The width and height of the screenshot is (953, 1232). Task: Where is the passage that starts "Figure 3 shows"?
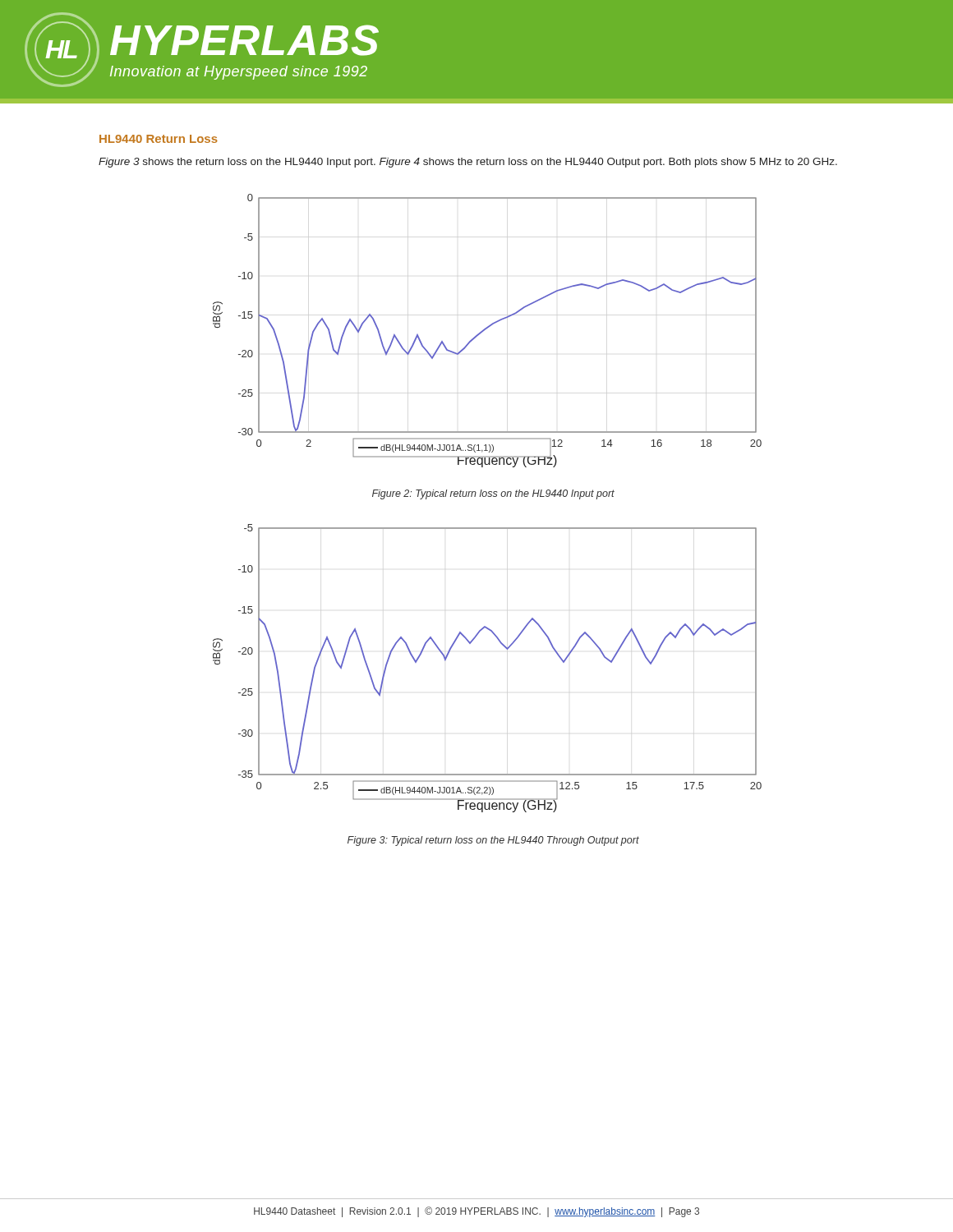tap(468, 161)
